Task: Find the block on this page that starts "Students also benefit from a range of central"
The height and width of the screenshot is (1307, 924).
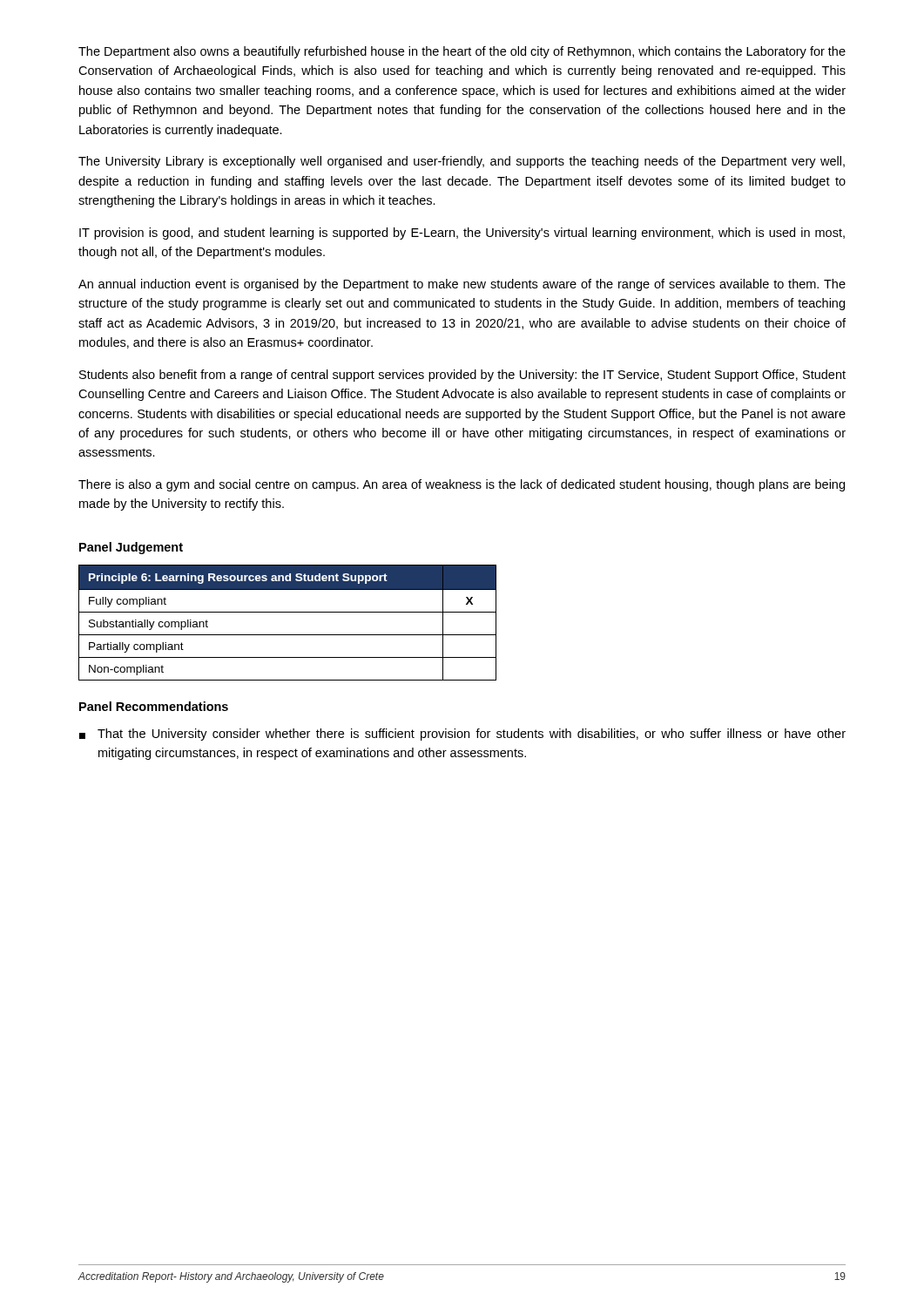Action: pos(462,413)
